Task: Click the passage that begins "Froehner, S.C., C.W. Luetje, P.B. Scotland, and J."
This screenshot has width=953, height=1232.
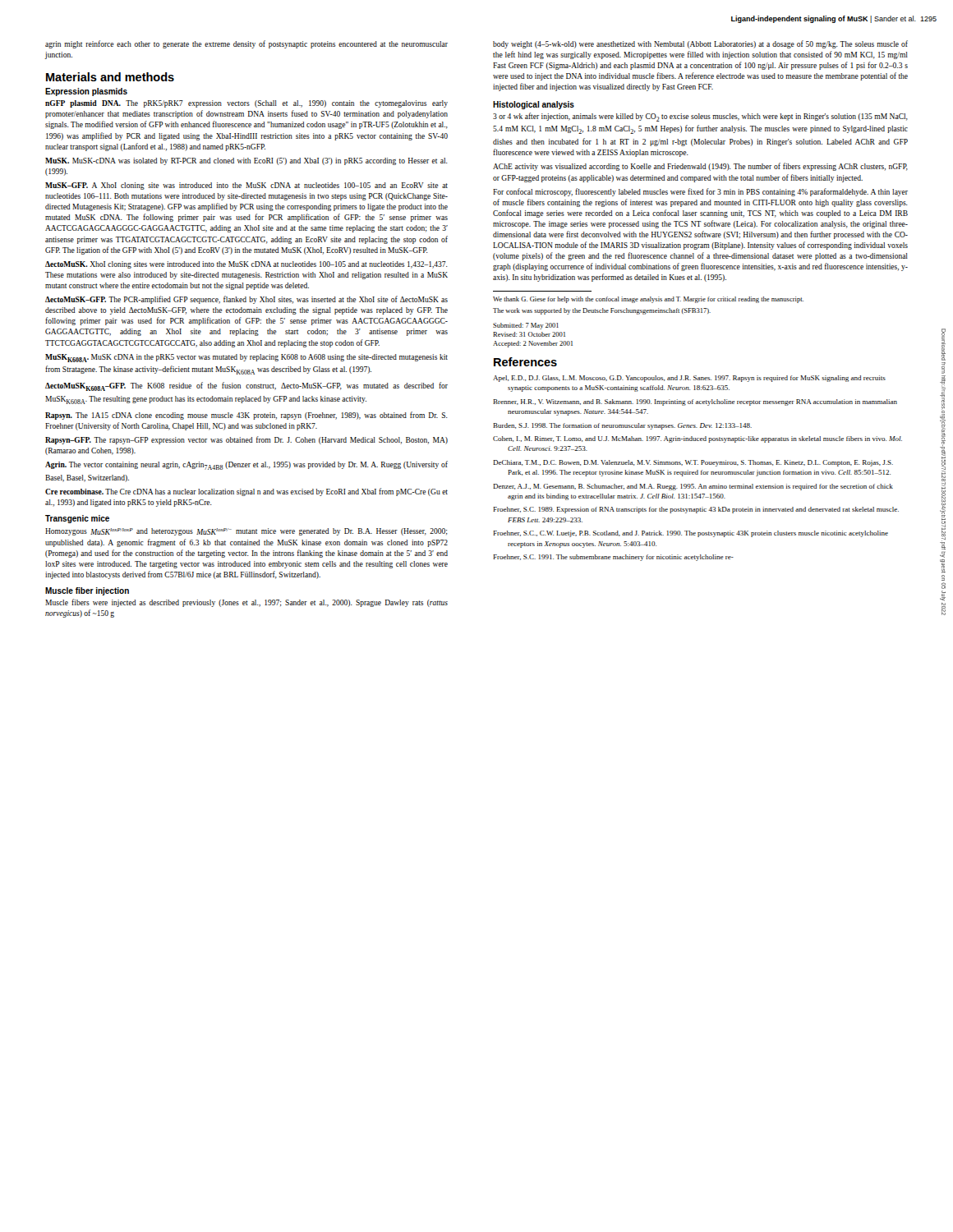Action: pyautogui.click(x=691, y=538)
